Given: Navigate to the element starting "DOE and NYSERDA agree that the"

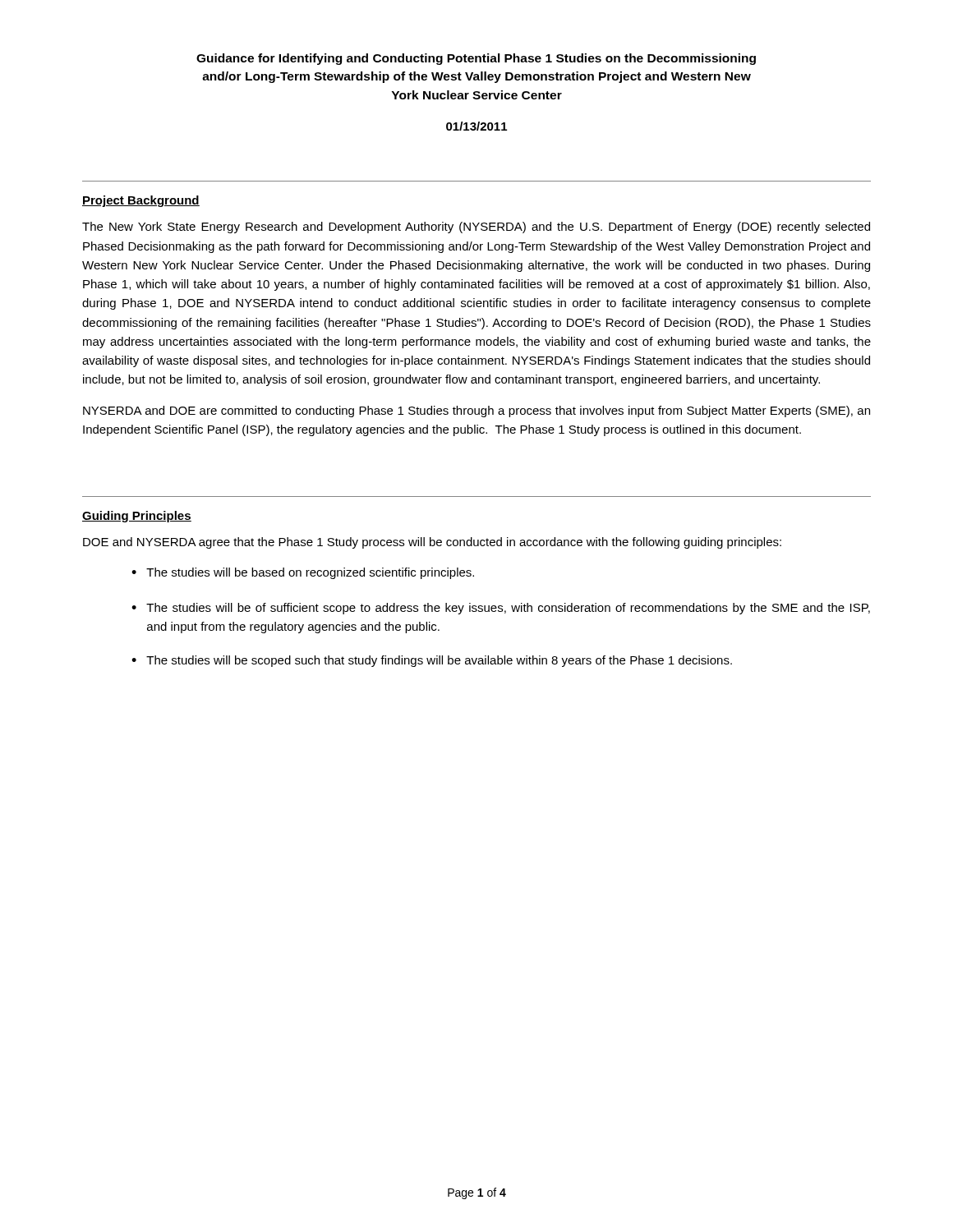Looking at the screenshot, I should (x=432, y=542).
